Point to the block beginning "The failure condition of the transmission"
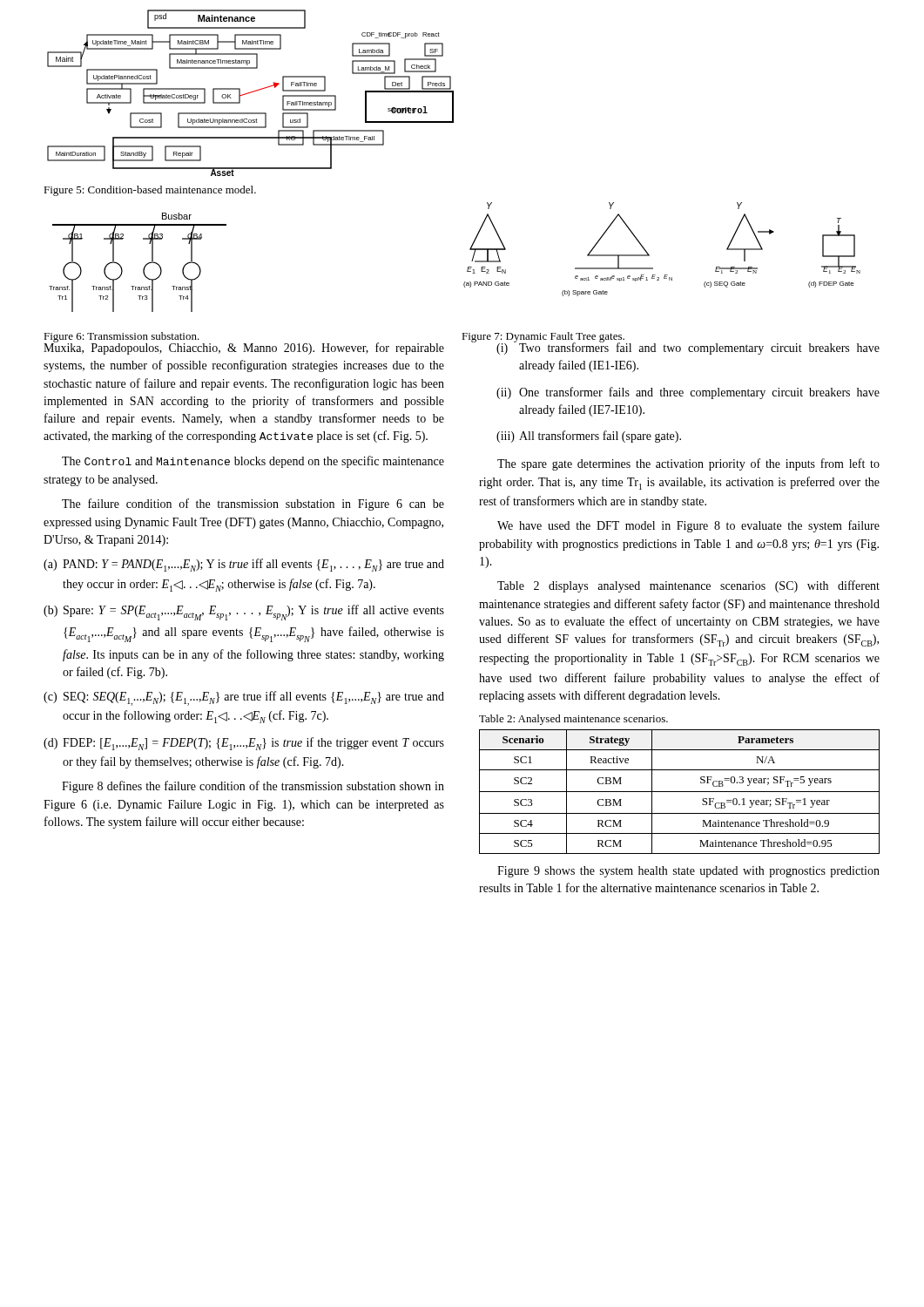The width and height of the screenshot is (924, 1307). (244, 522)
